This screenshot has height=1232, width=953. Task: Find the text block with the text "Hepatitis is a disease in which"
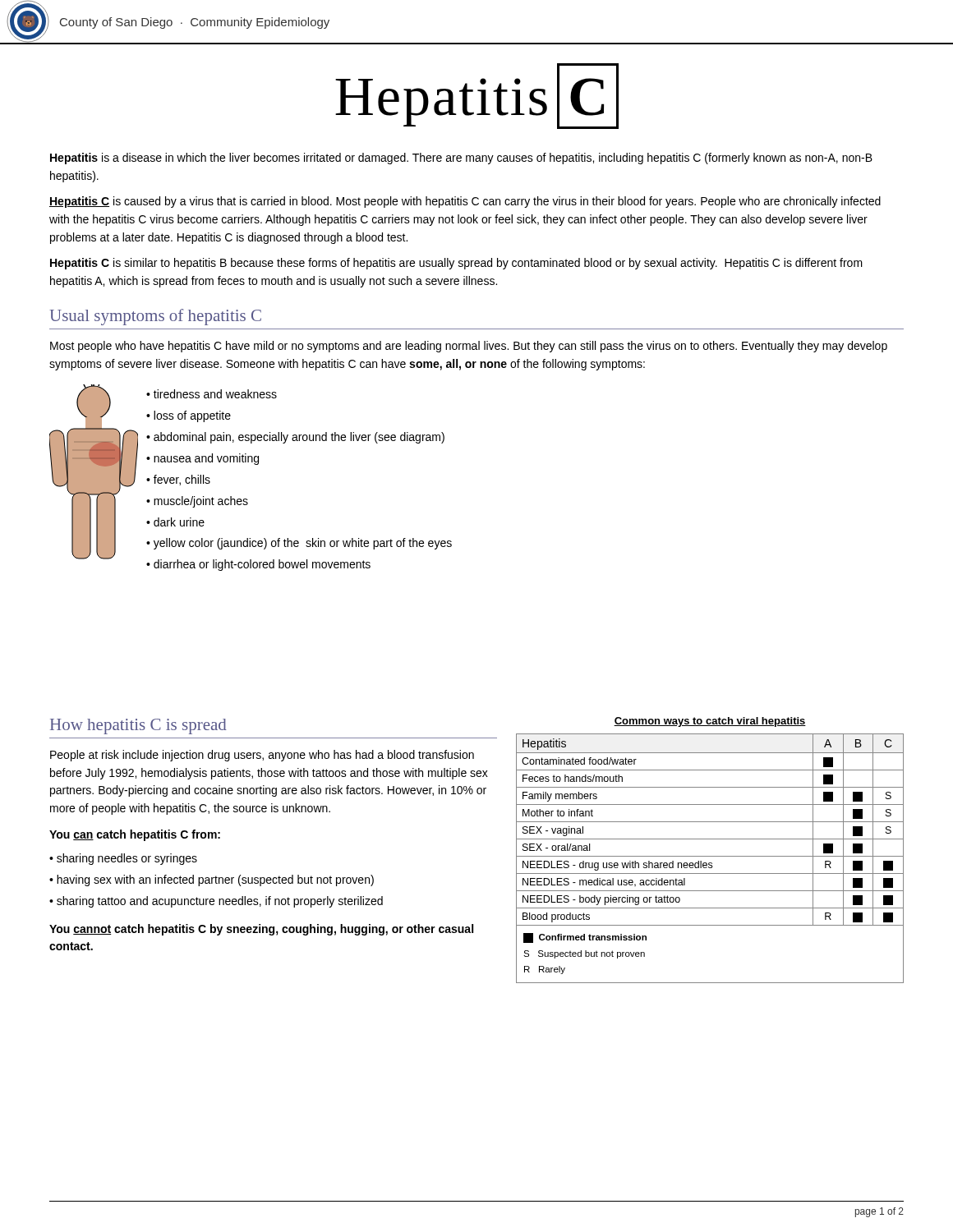[461, 167]
